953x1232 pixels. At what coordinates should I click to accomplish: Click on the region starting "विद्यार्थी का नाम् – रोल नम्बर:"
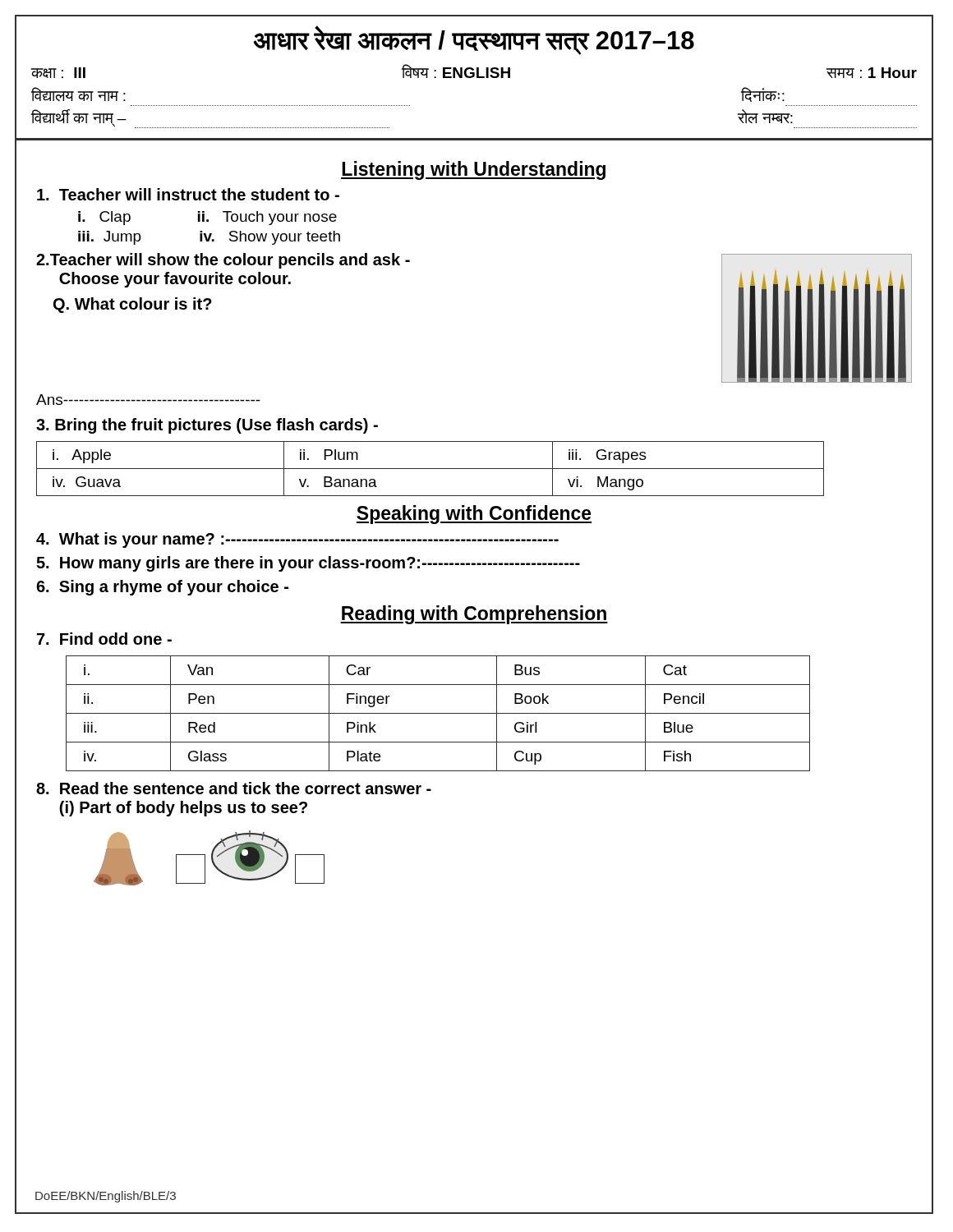click(81, 118)
